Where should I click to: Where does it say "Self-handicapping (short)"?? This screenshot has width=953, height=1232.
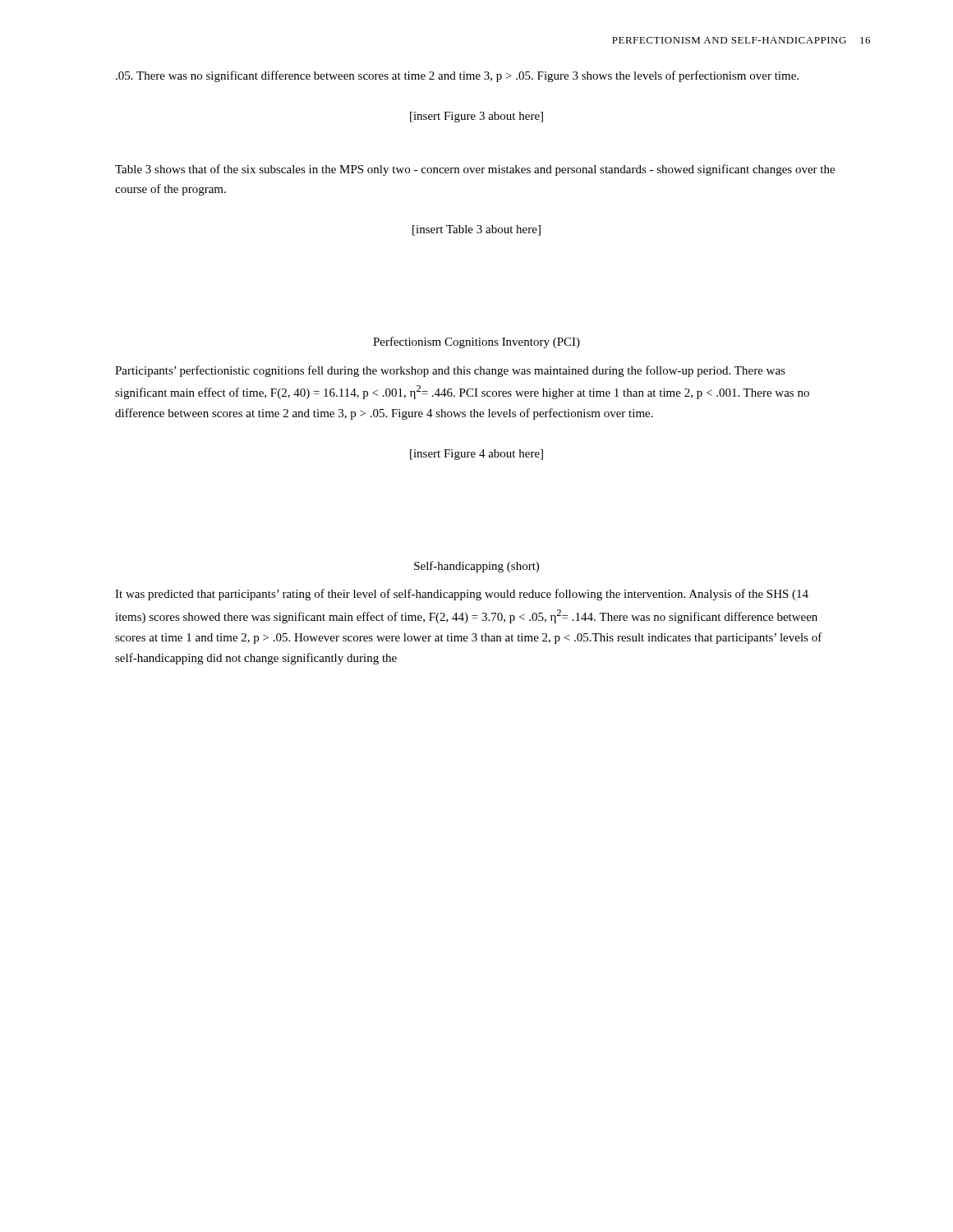pyautogui.click(x=476, y=565)
